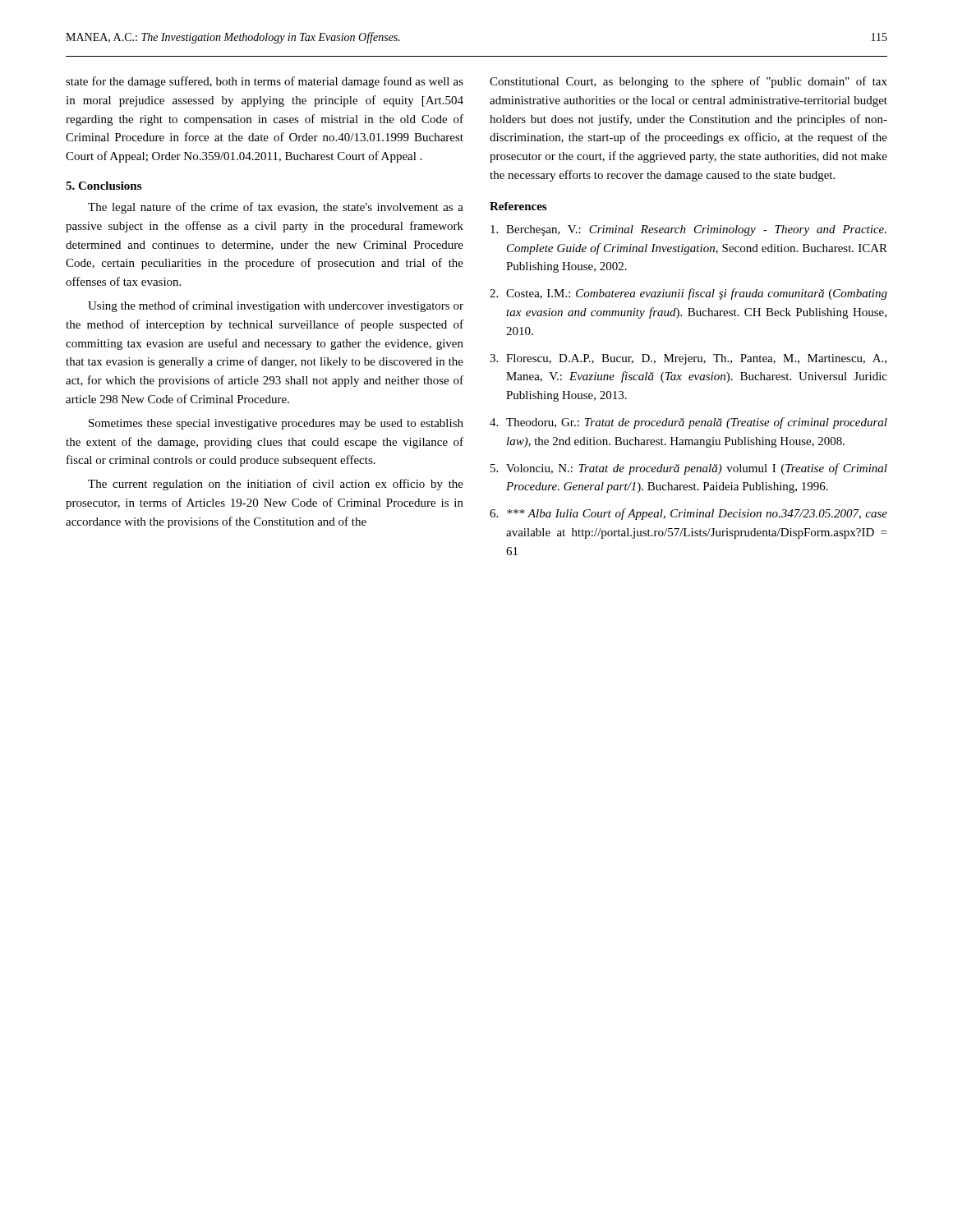Select the element starting "The current regulation"
953x1232 pixels.
point(265,503)
